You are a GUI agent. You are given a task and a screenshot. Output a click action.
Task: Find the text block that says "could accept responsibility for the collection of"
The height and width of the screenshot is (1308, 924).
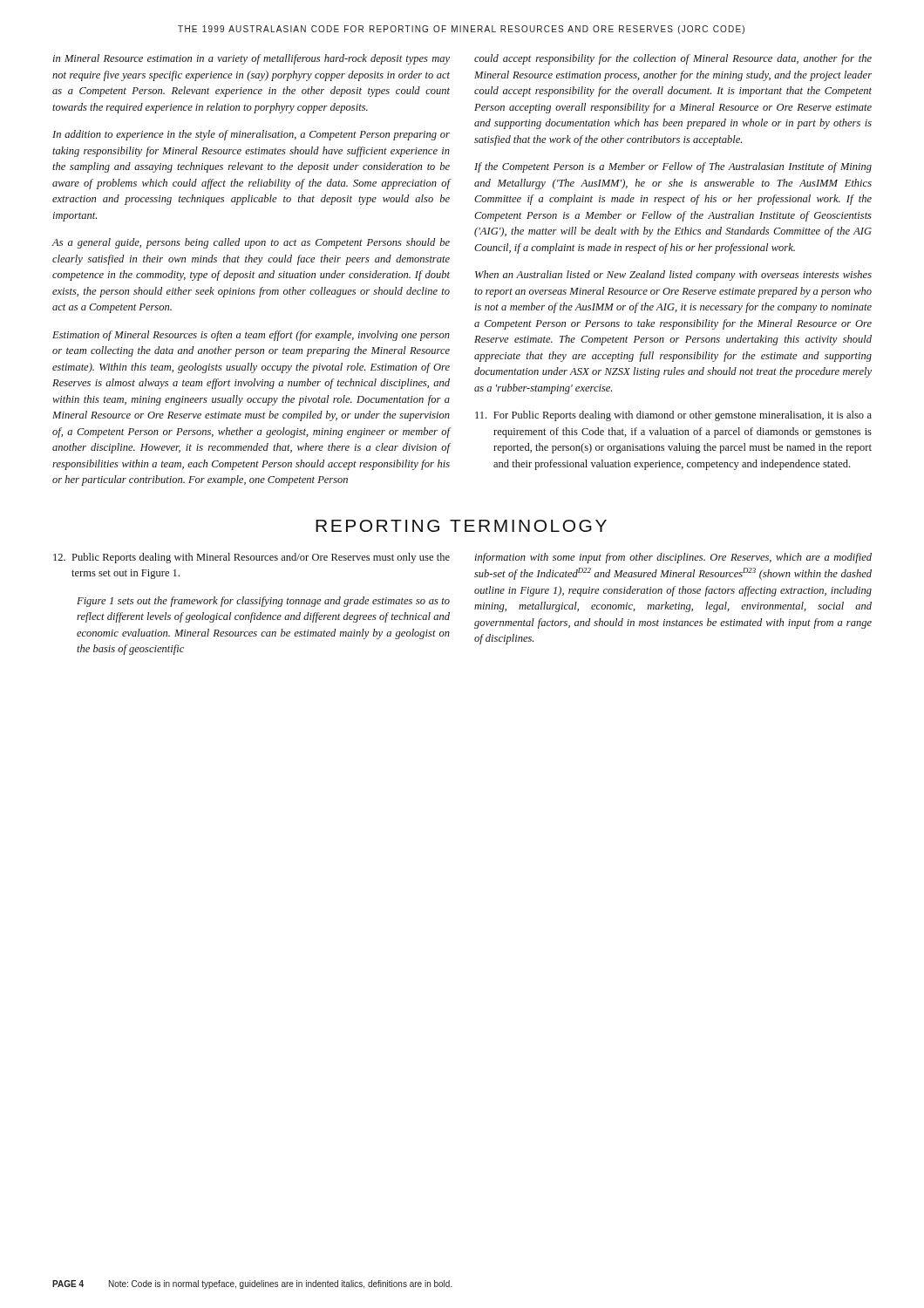point(673,99)
